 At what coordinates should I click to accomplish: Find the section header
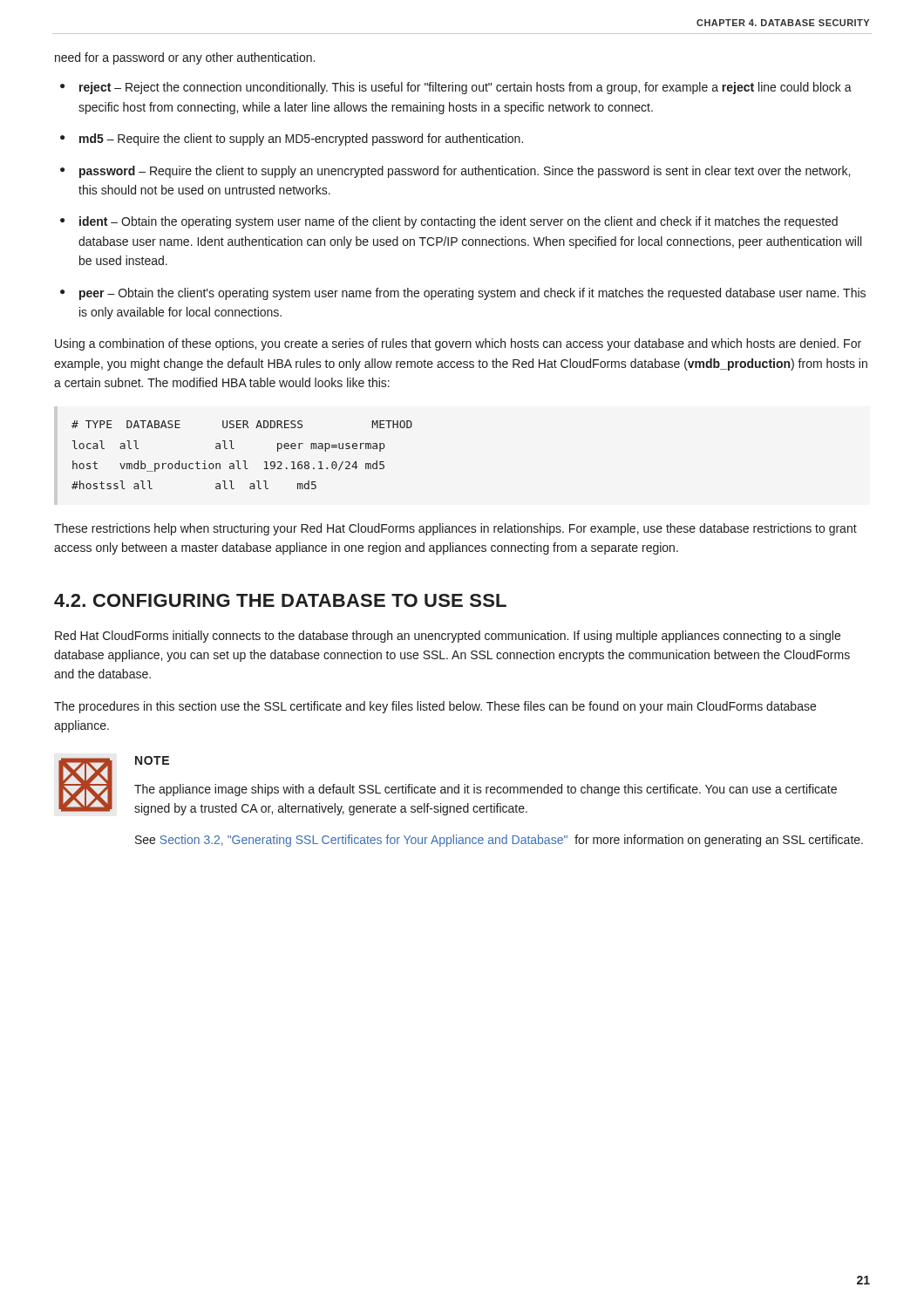click(281, 600)
